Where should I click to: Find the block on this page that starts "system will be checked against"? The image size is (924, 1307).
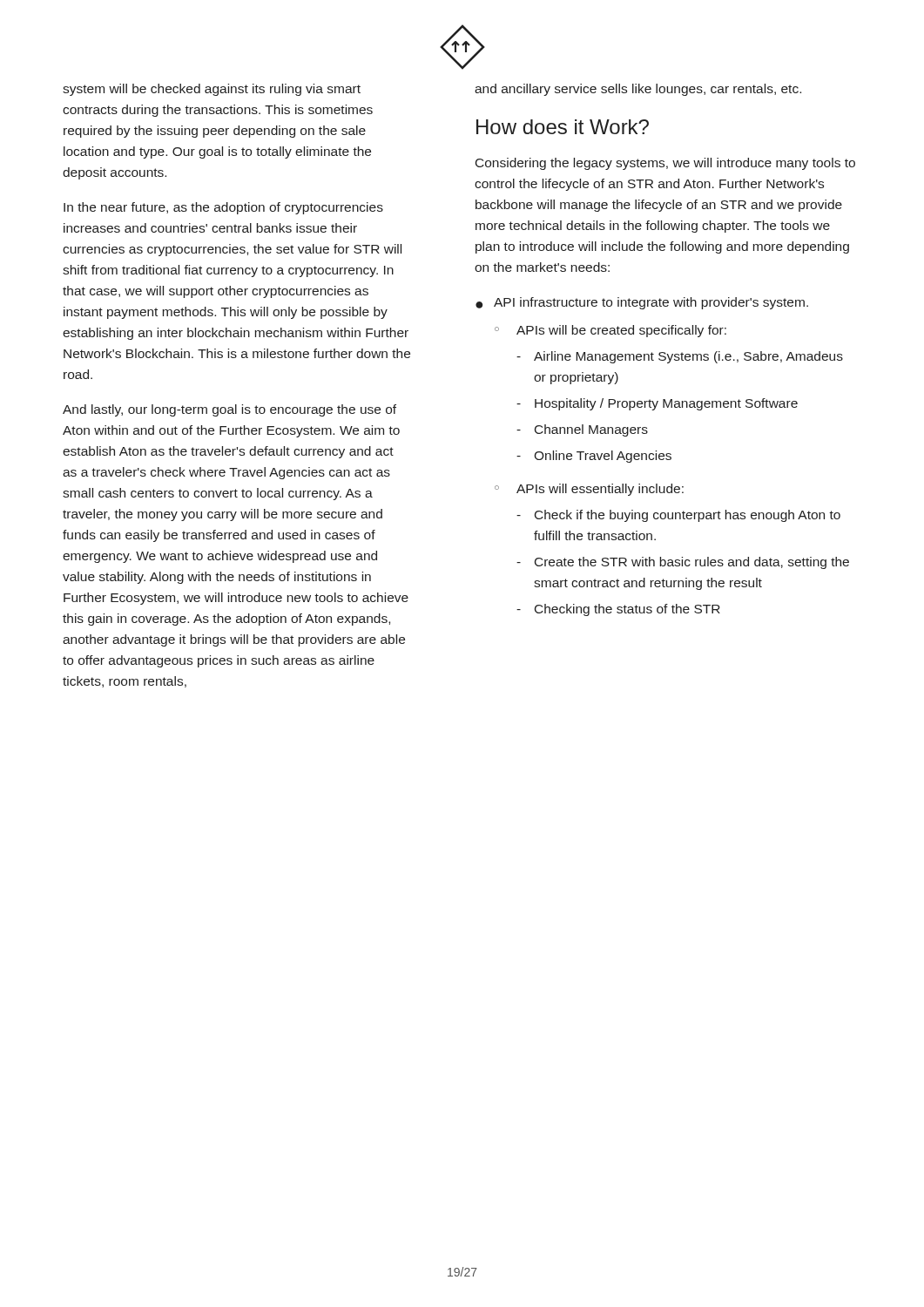click(212, 90)
